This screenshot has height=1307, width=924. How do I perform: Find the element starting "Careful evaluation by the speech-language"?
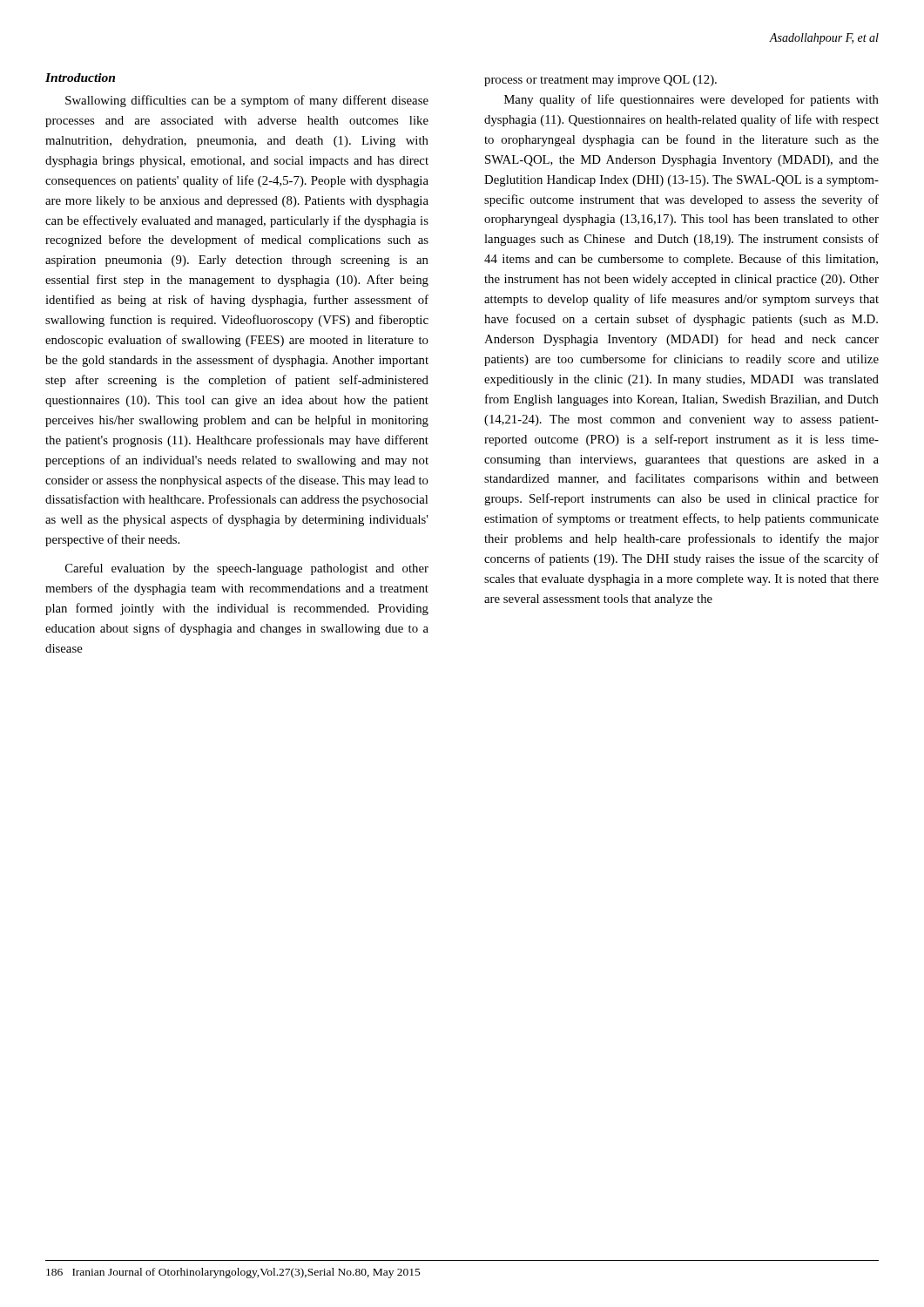(237, 609)
